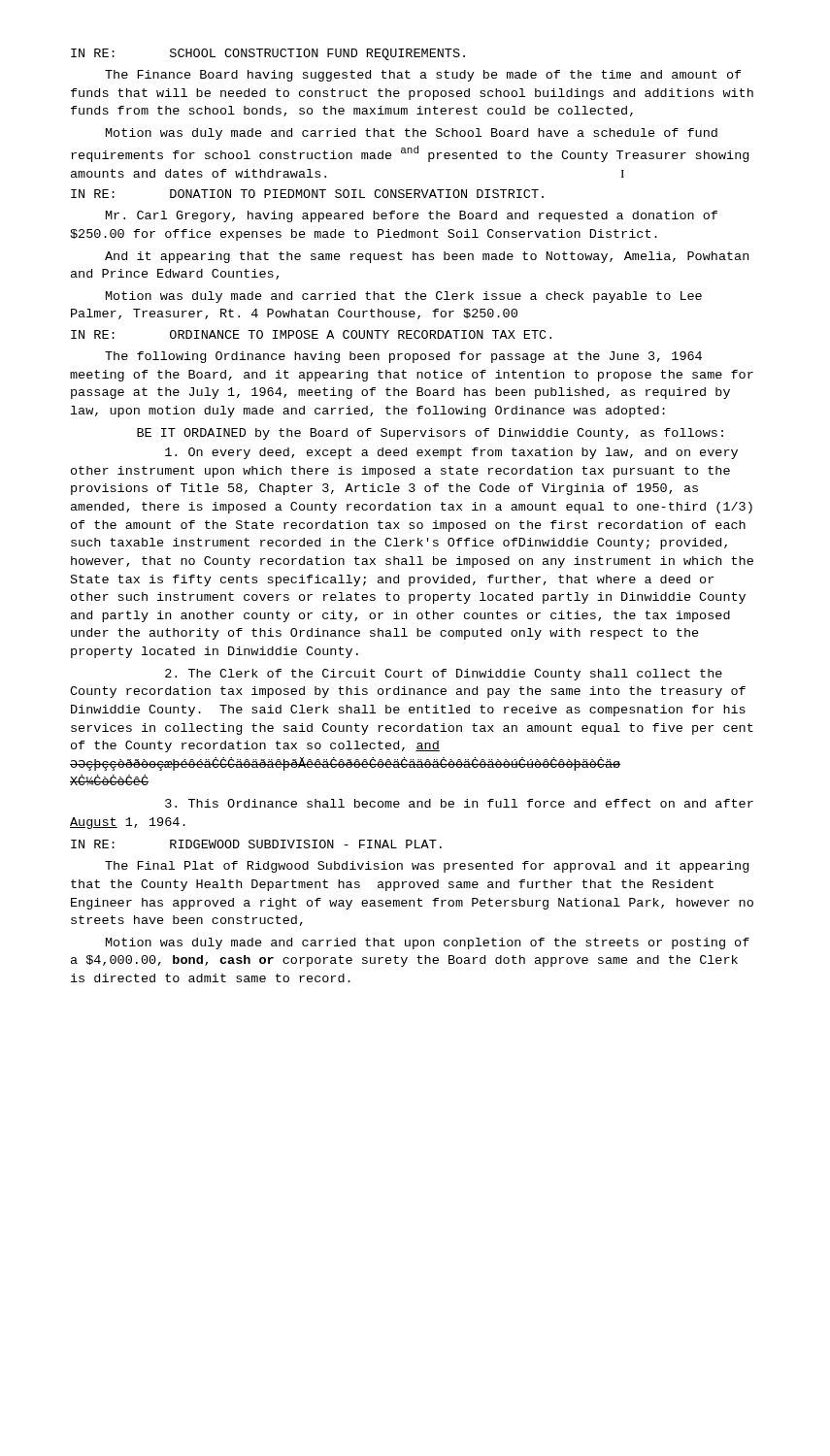Point to the text starting "IN RE: DONATION TO PIEDMONT"
This screenshot has width=830, height=1456.
pyautogui.click(x=308, y=195)
